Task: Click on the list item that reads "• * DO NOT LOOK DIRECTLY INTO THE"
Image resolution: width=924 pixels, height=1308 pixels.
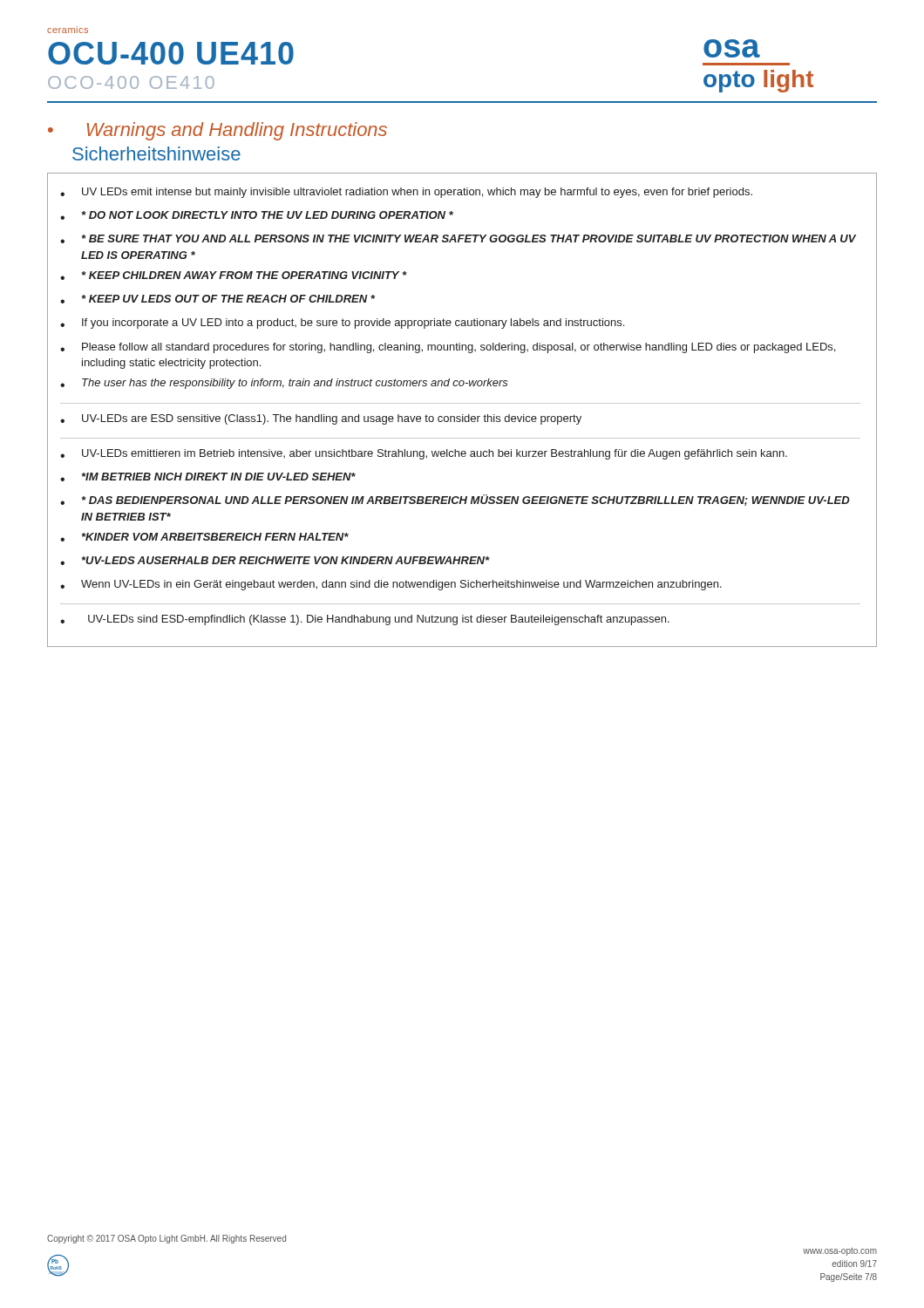Action: [460, 218]
